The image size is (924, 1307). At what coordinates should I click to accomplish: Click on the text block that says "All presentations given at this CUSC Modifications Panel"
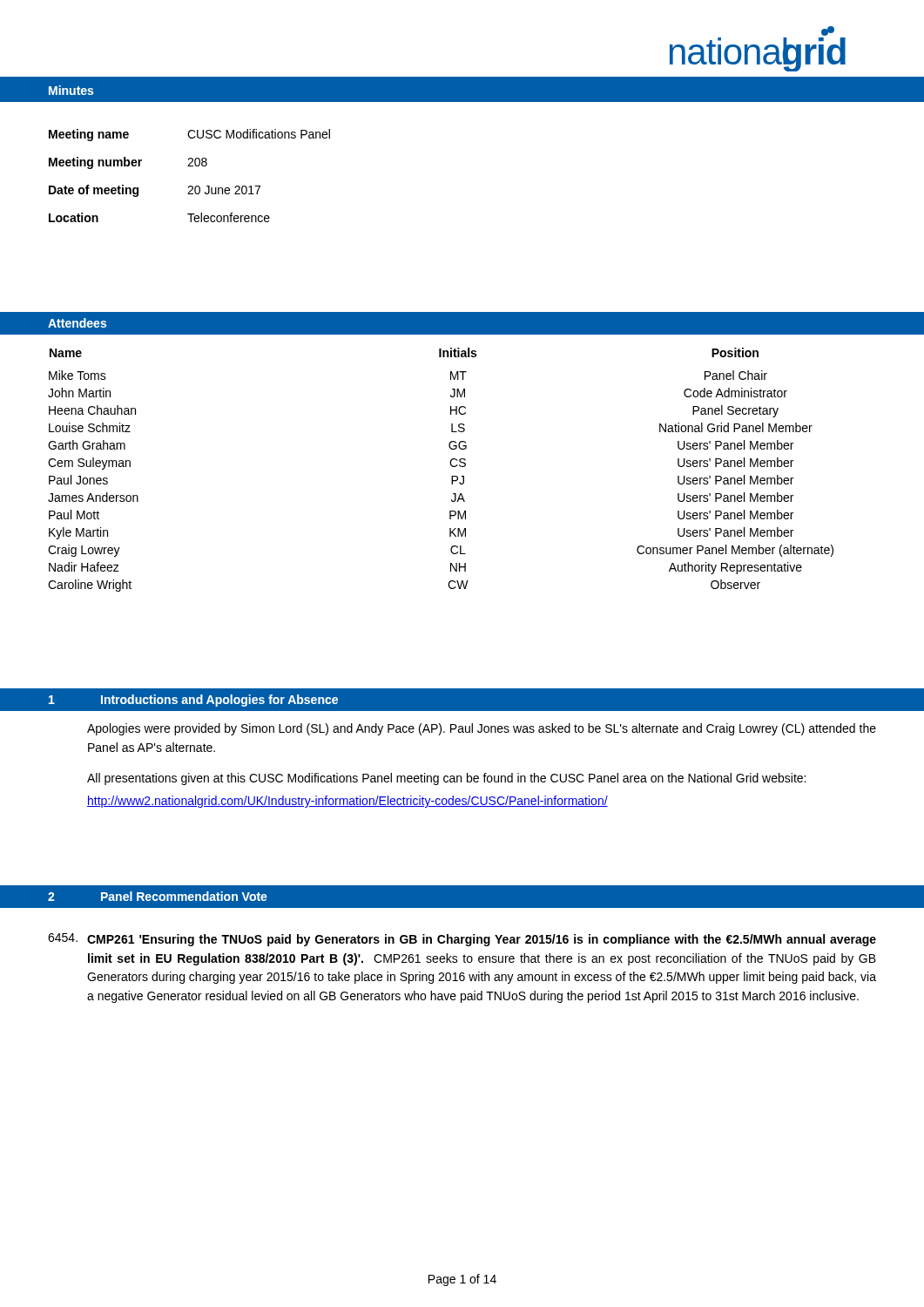482,790
